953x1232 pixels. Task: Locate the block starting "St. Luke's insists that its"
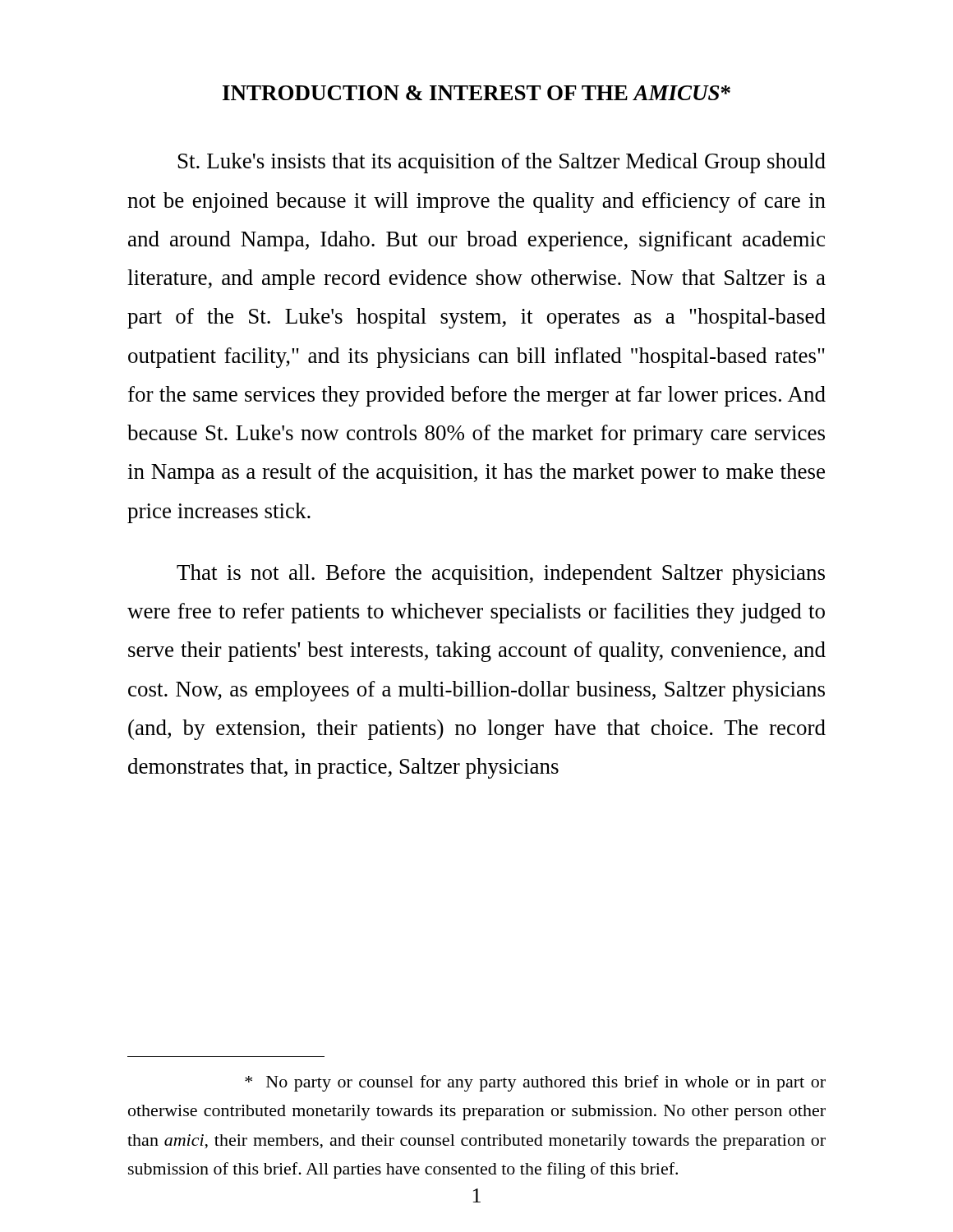502,163
